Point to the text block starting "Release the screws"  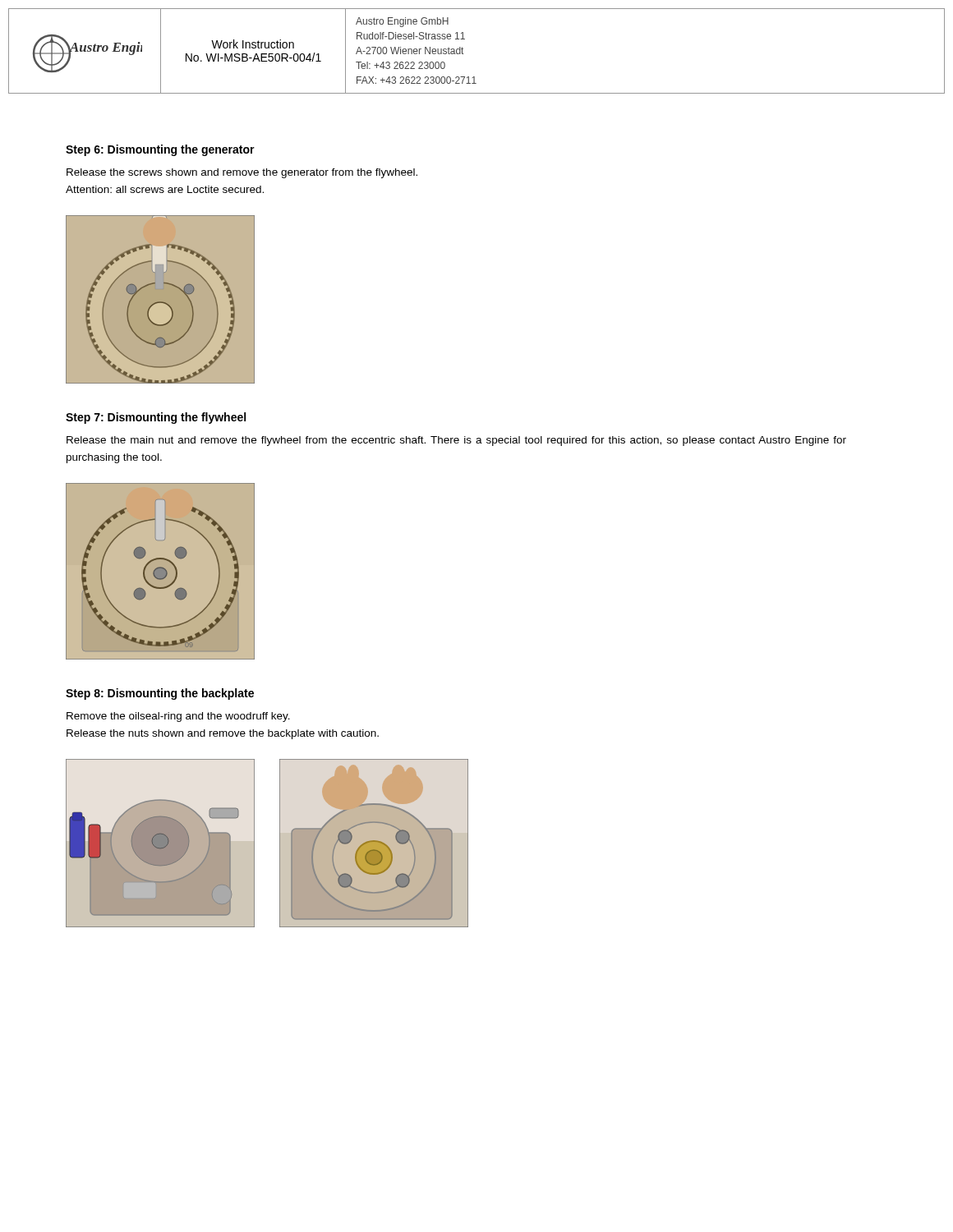[x=242, y=181]
